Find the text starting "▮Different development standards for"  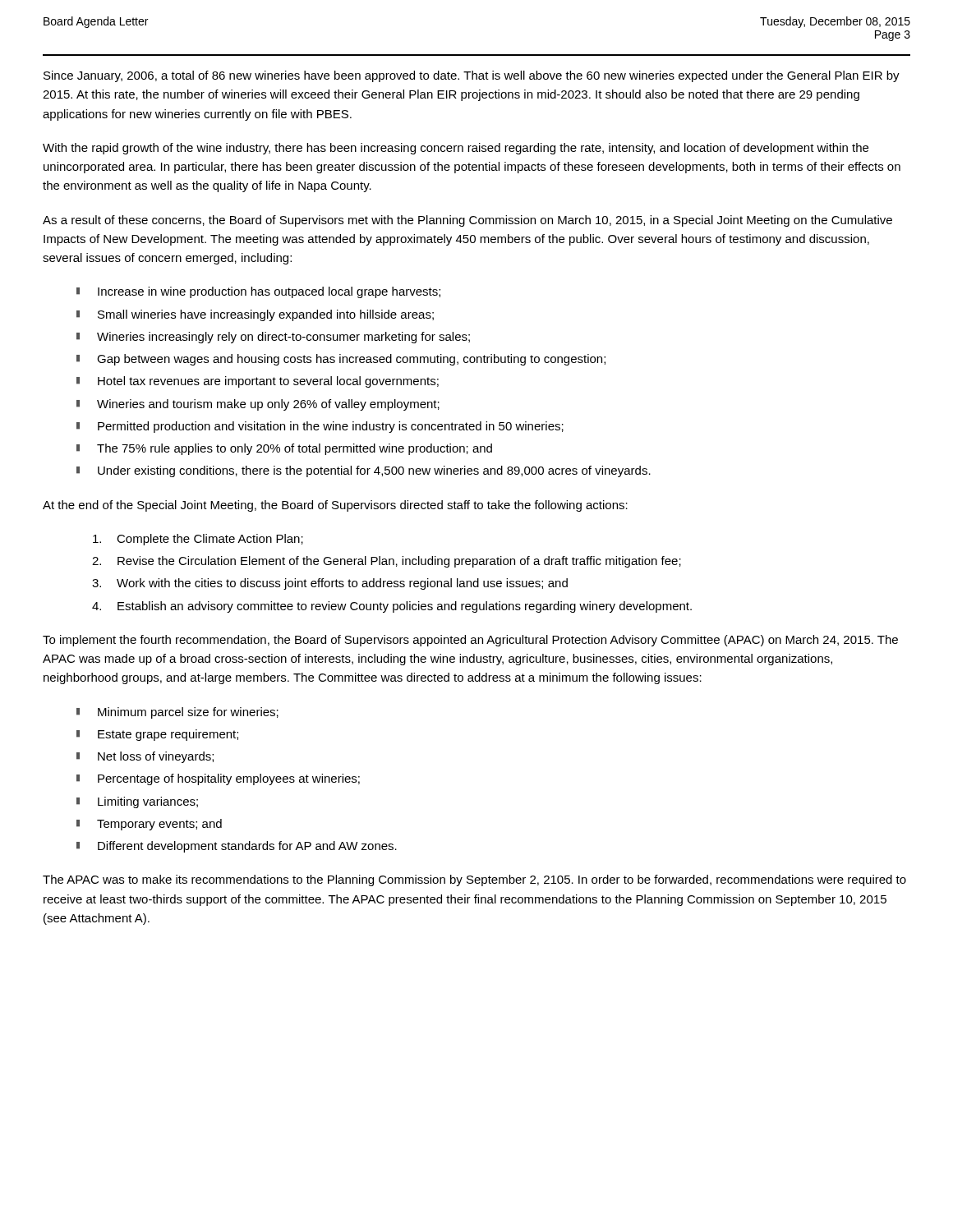pos(237,846)
